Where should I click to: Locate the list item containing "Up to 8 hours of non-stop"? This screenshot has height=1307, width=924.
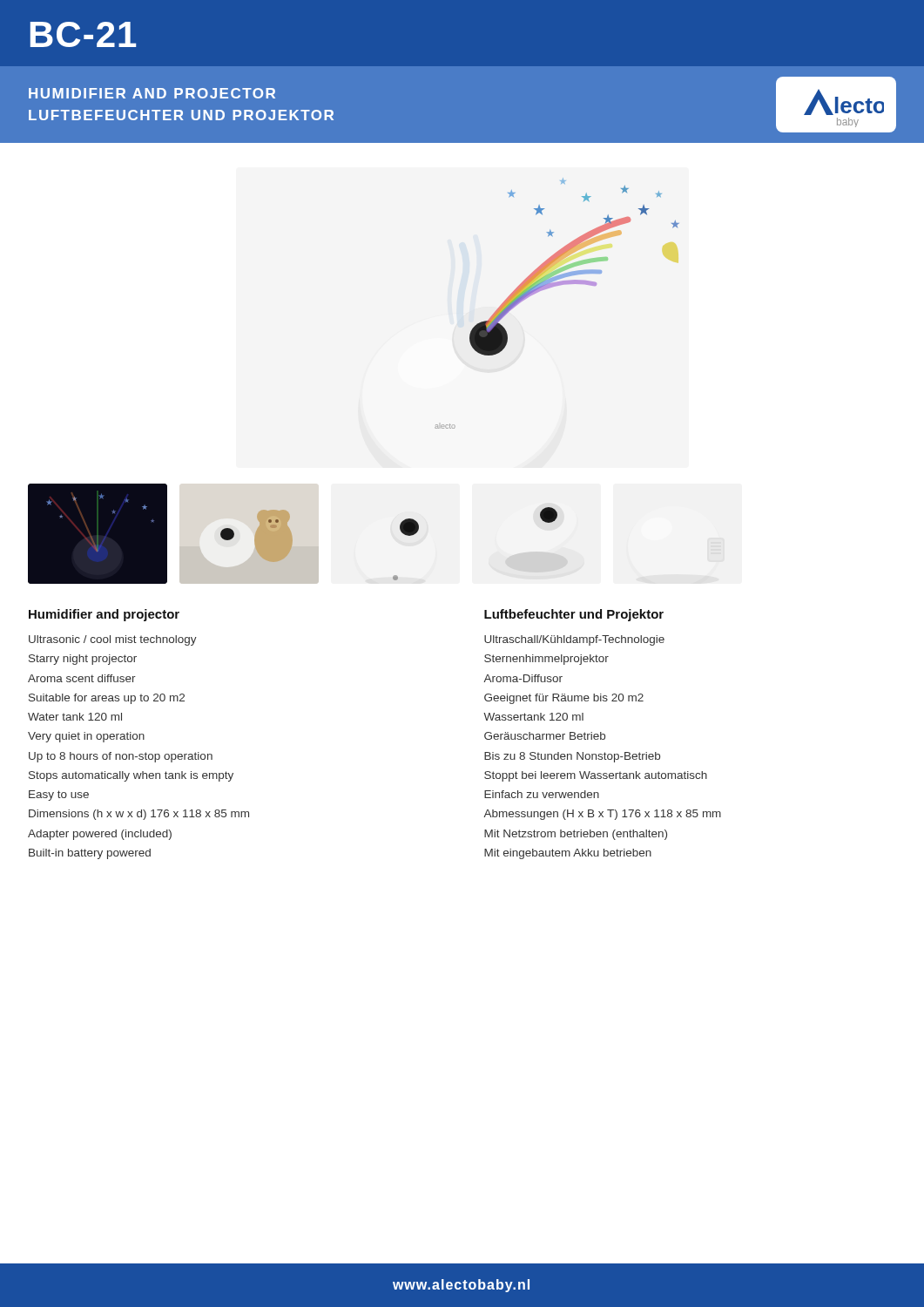[120, 756]
